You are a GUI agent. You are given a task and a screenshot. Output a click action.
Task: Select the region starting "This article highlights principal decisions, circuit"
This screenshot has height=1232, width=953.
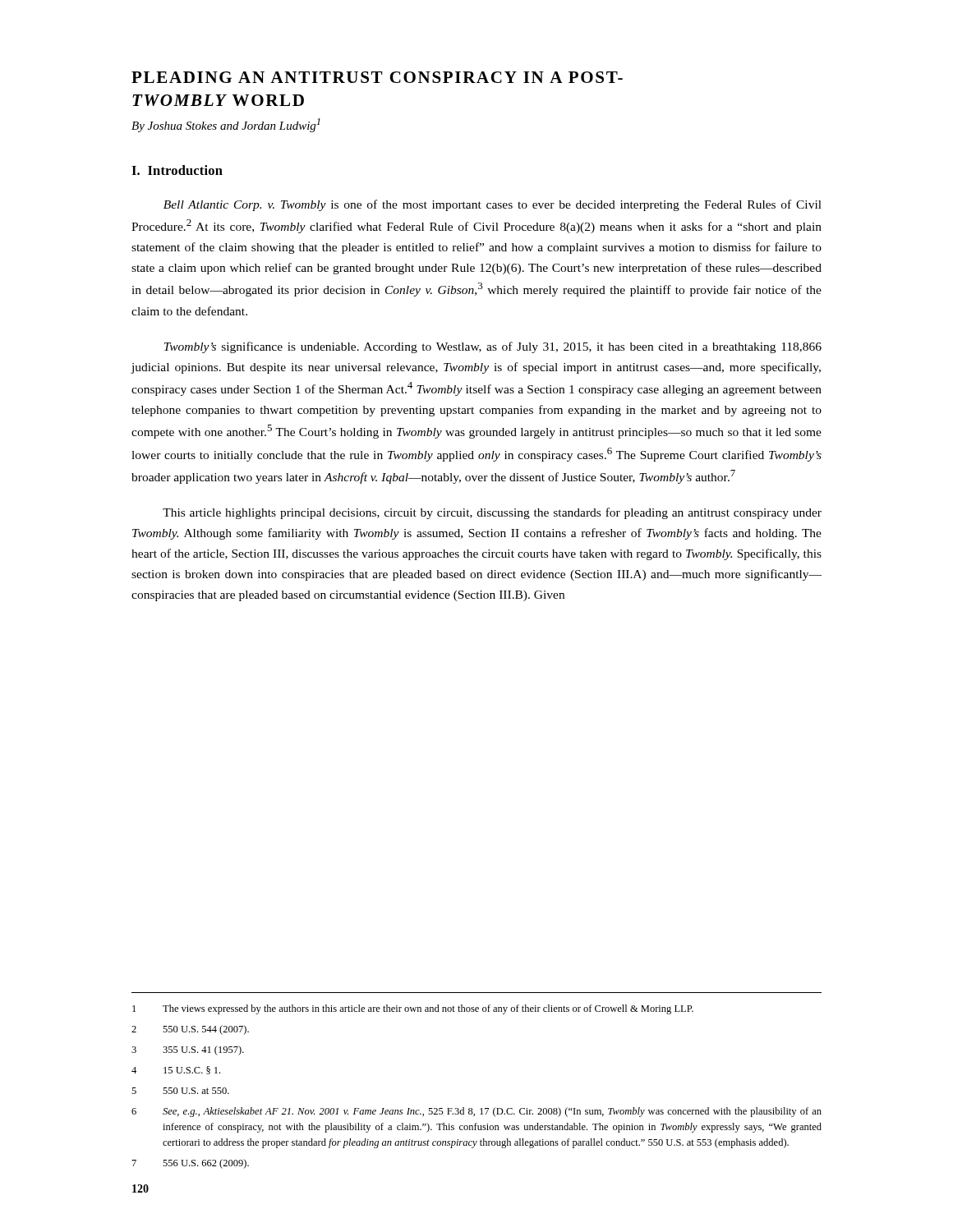click(476, 553)
